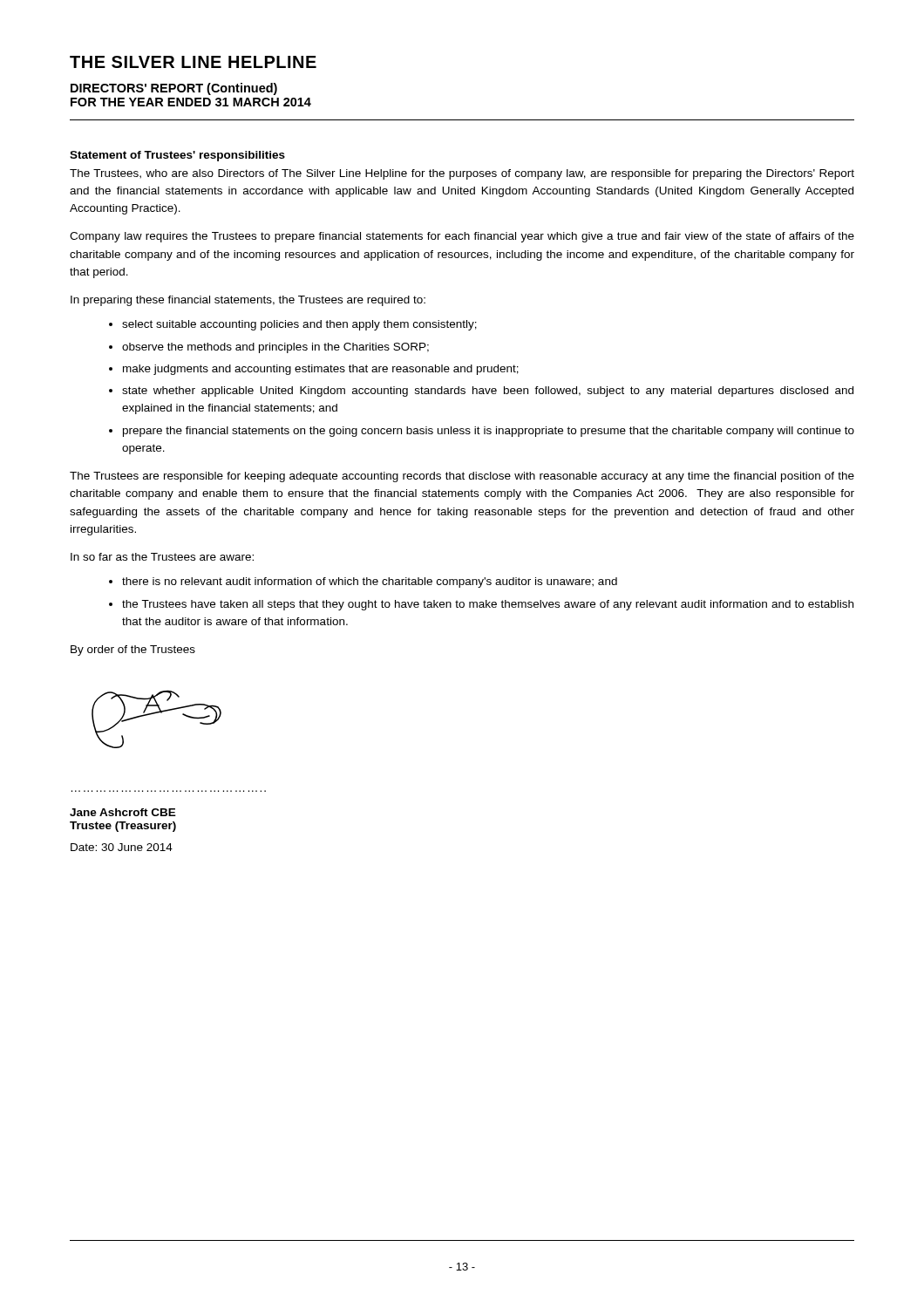Find the block on this page that starts "there is no relevant audit"
This screenshot has width=924, height=1308.
(x=370, y=581)
